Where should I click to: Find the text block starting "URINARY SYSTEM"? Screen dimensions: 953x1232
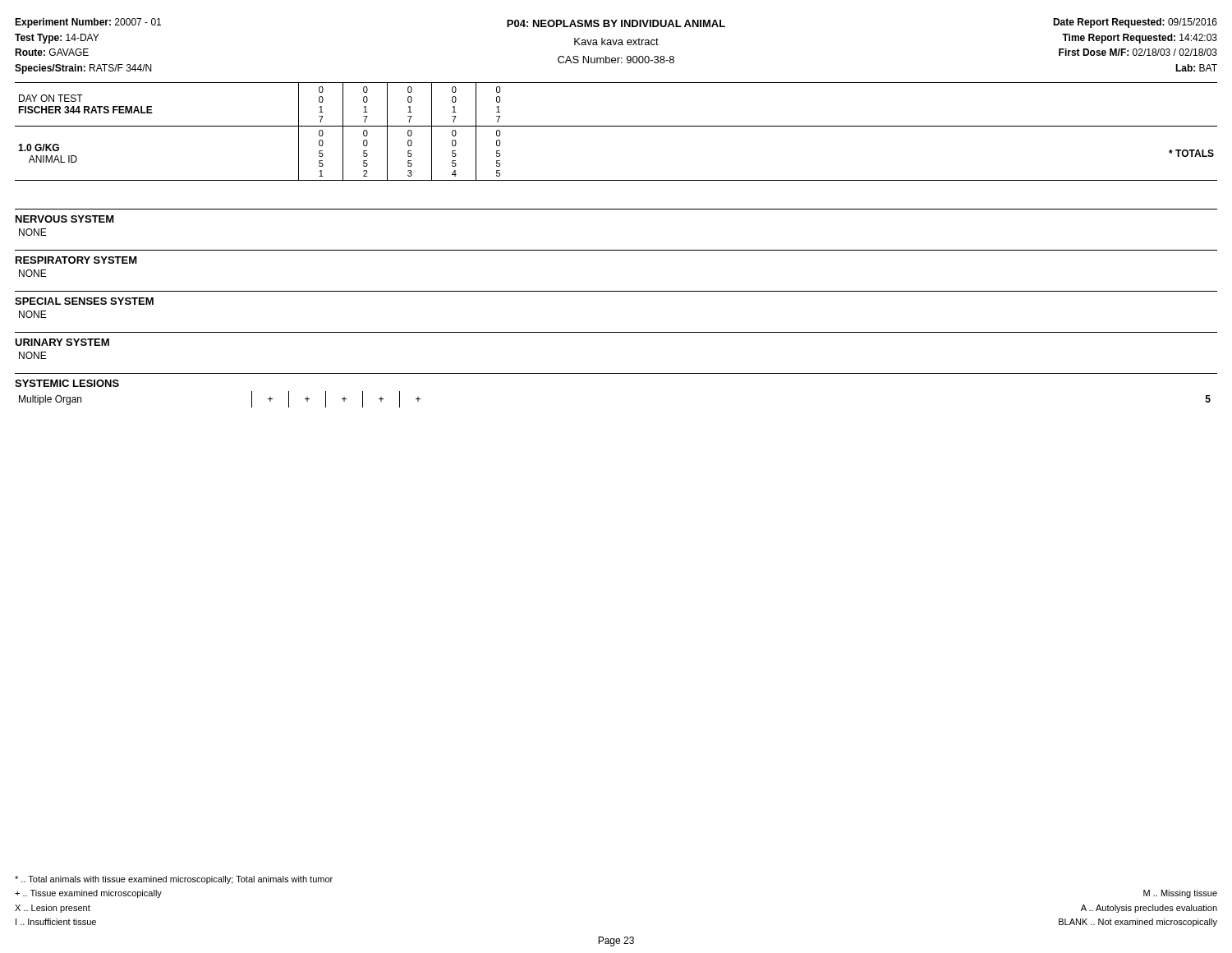coord(62,342)
